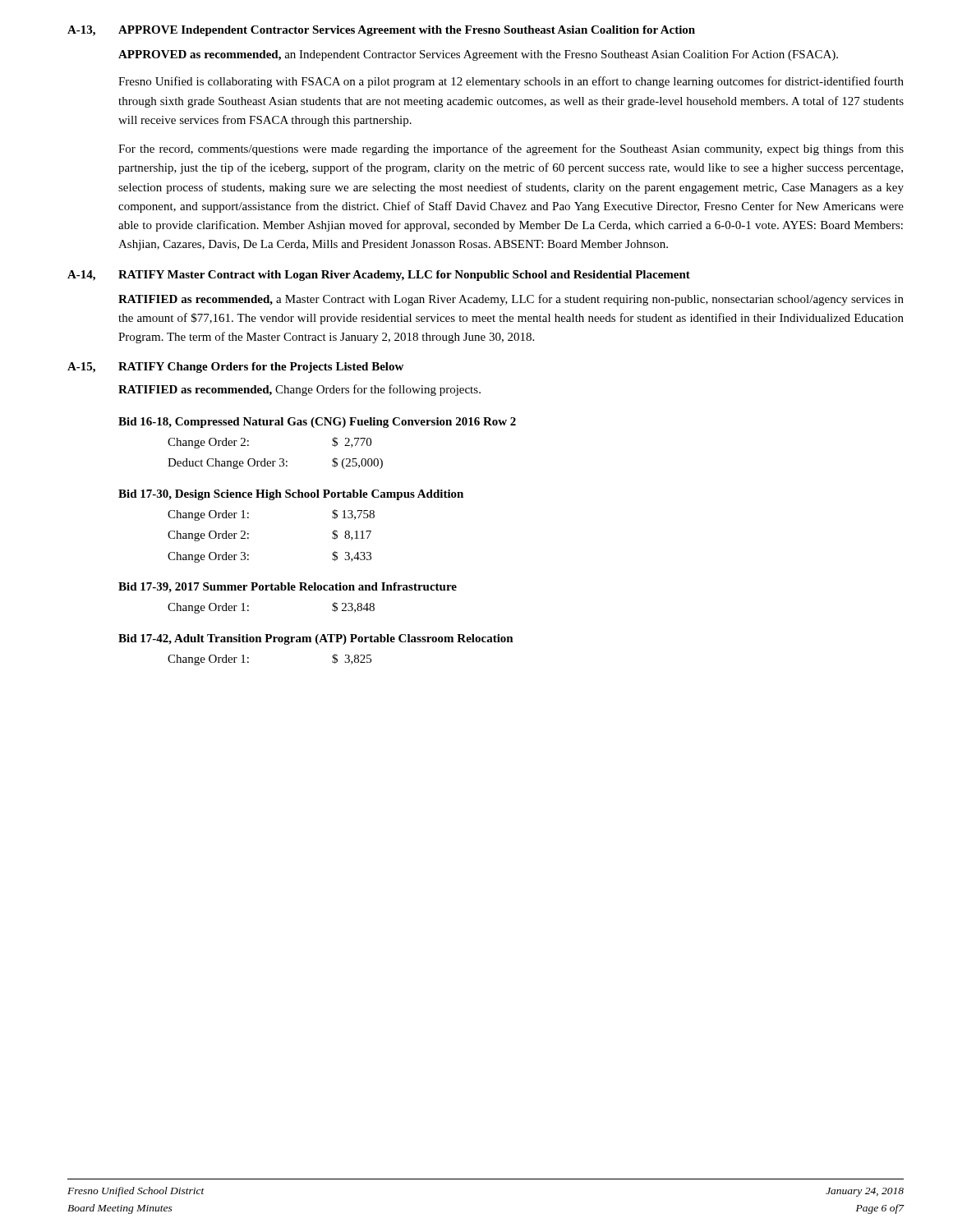953x1232 pixels.
Task: Locate the region starting "Bid 17-30, Design Science High School Portable"
Action: coord(291,495)
